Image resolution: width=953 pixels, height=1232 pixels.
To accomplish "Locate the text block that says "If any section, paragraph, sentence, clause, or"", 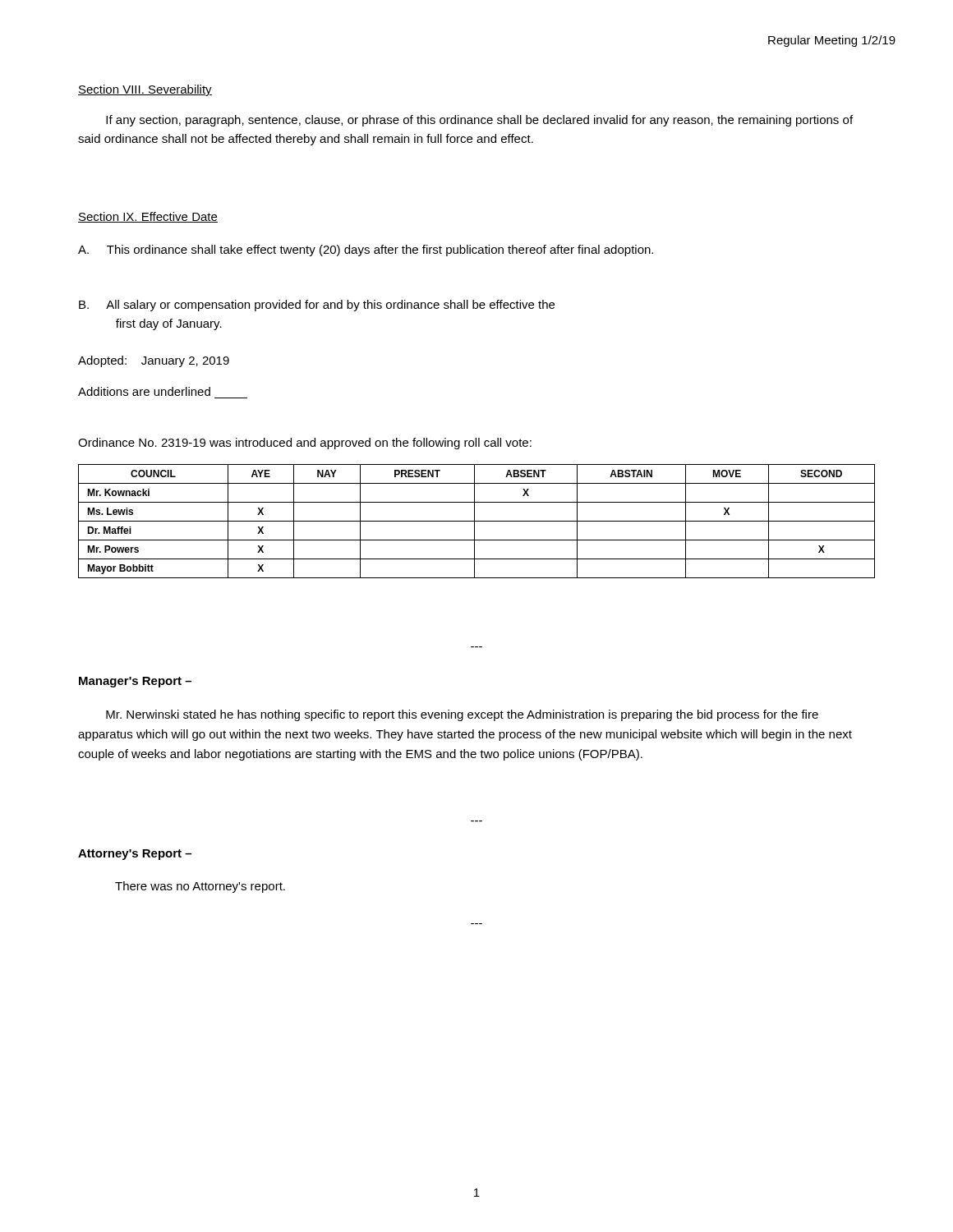I will 465,129.
